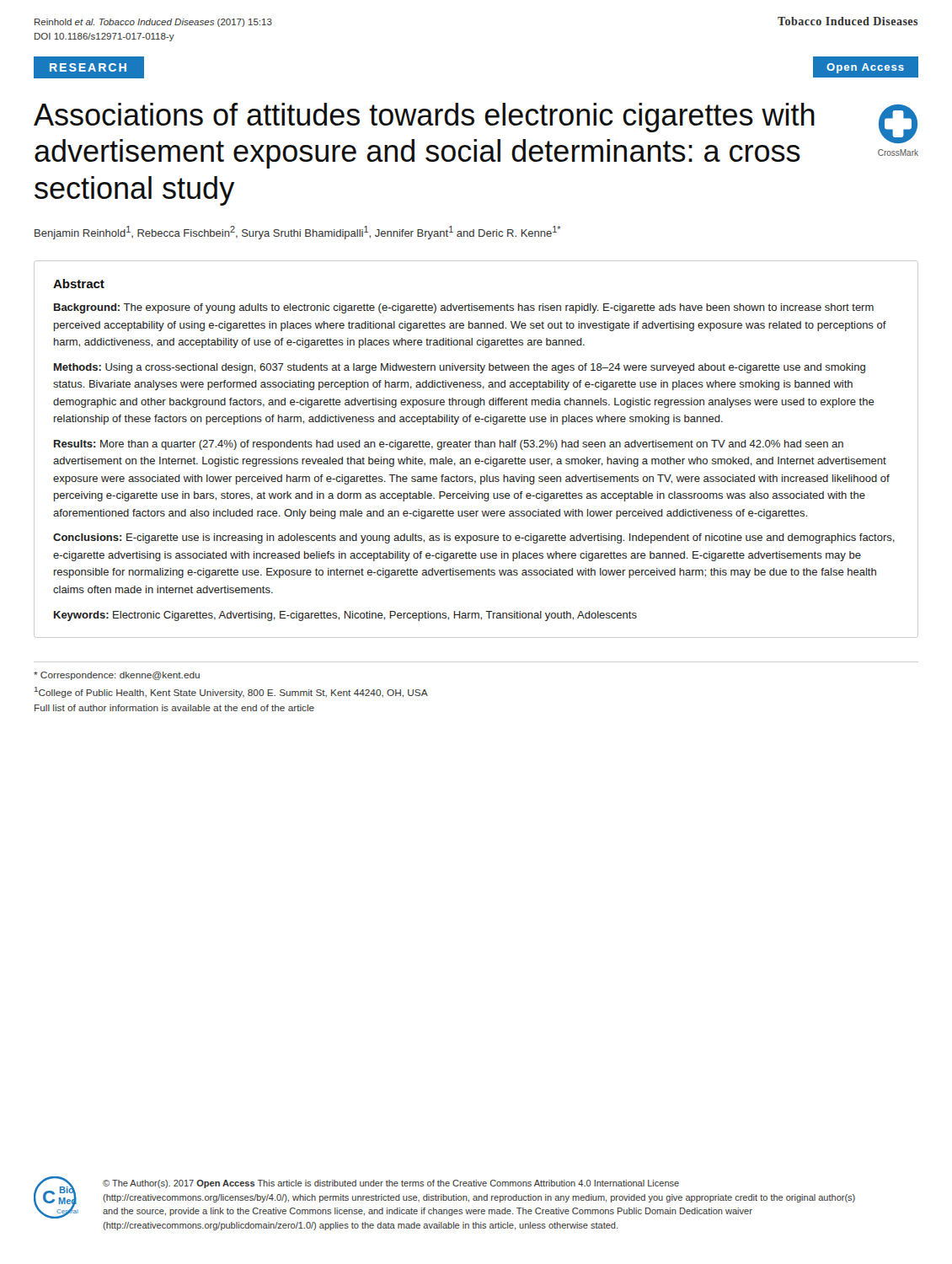Navigate to the block starting "Methods: Using a cross-sectional design, 6037 students at"
Screen dimensions: 1264x952
tap(464, 393)
